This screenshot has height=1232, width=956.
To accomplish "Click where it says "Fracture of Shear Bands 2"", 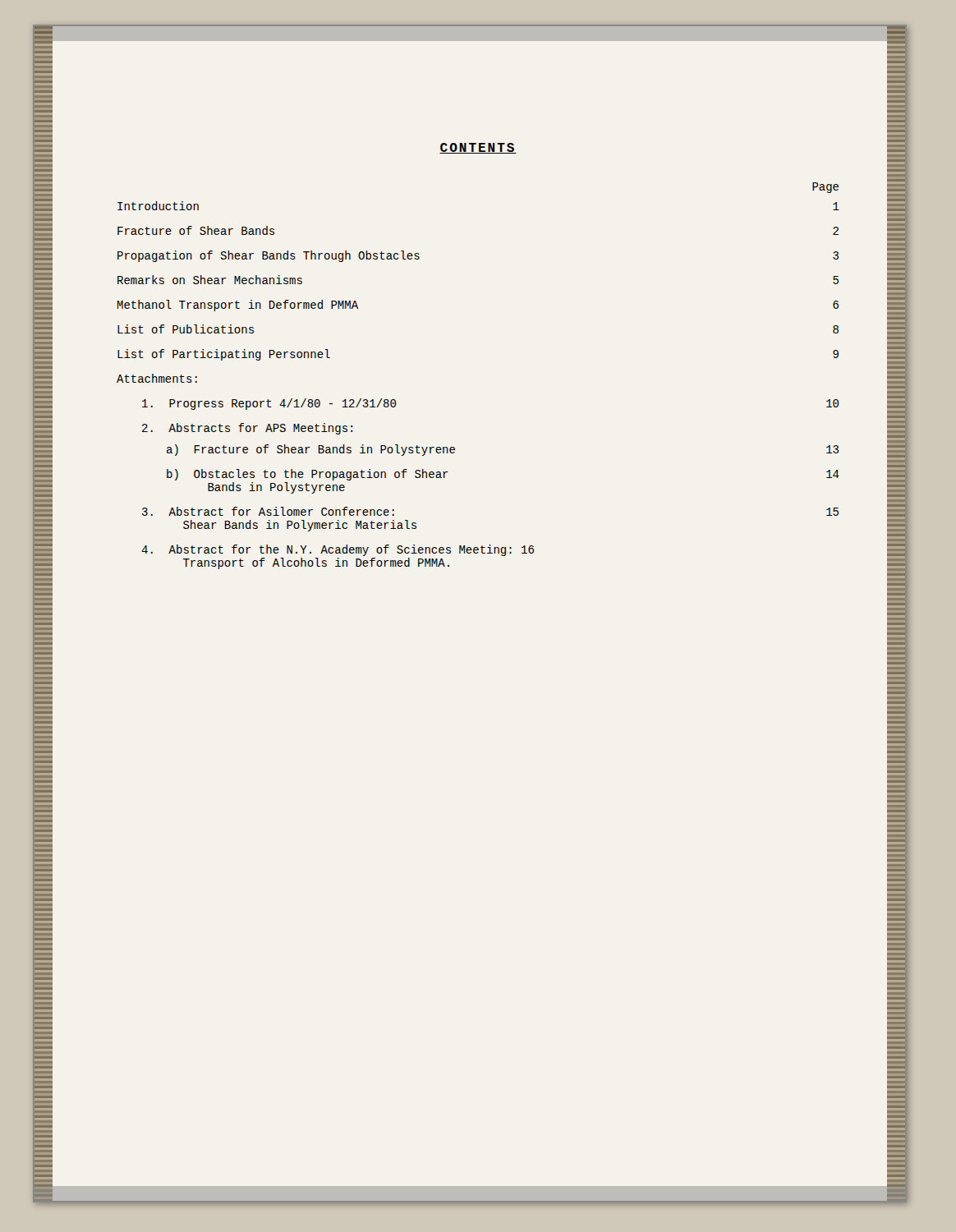I will tap(188, 230).
